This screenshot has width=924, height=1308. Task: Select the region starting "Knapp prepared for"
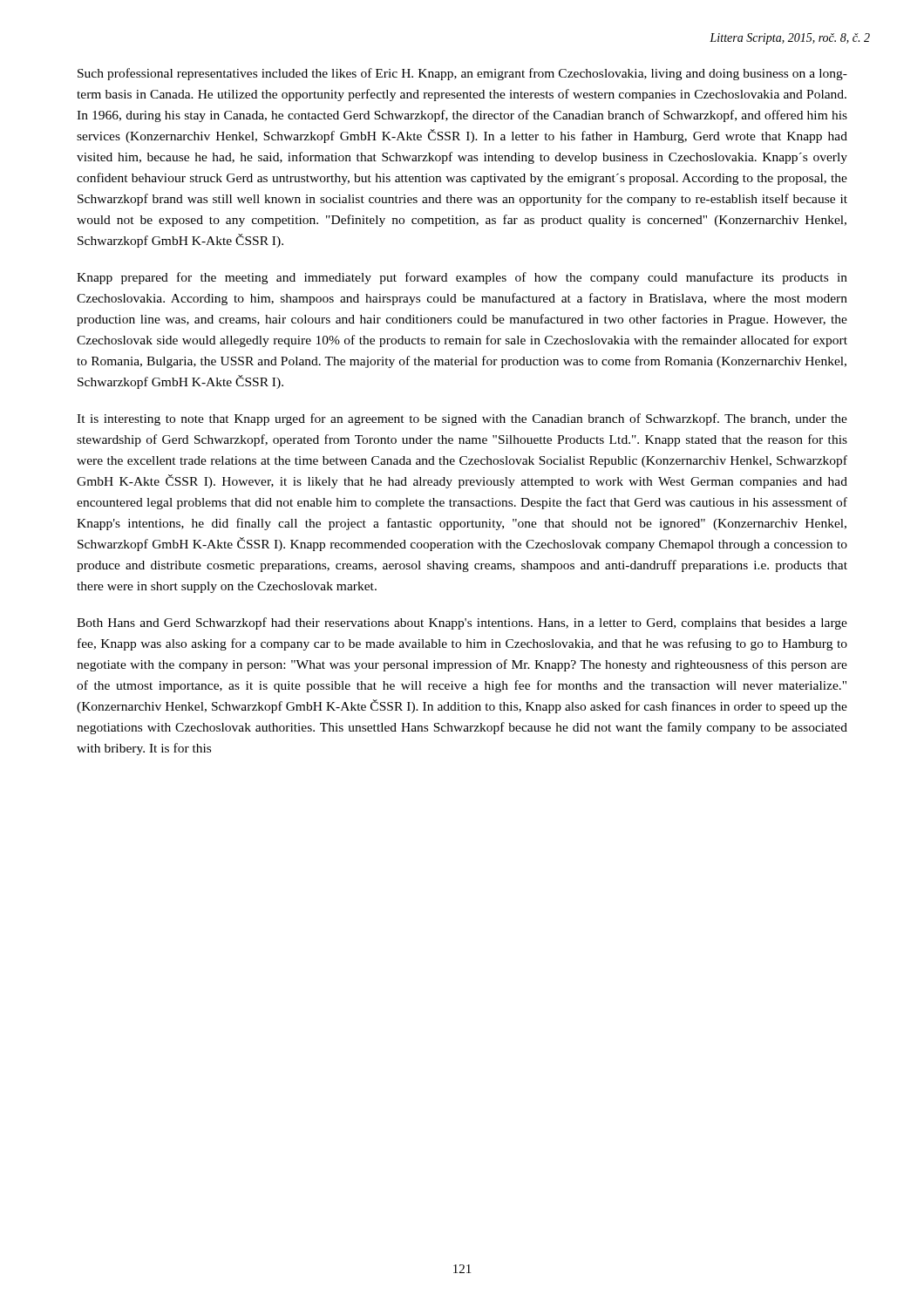tap(462, 329)
